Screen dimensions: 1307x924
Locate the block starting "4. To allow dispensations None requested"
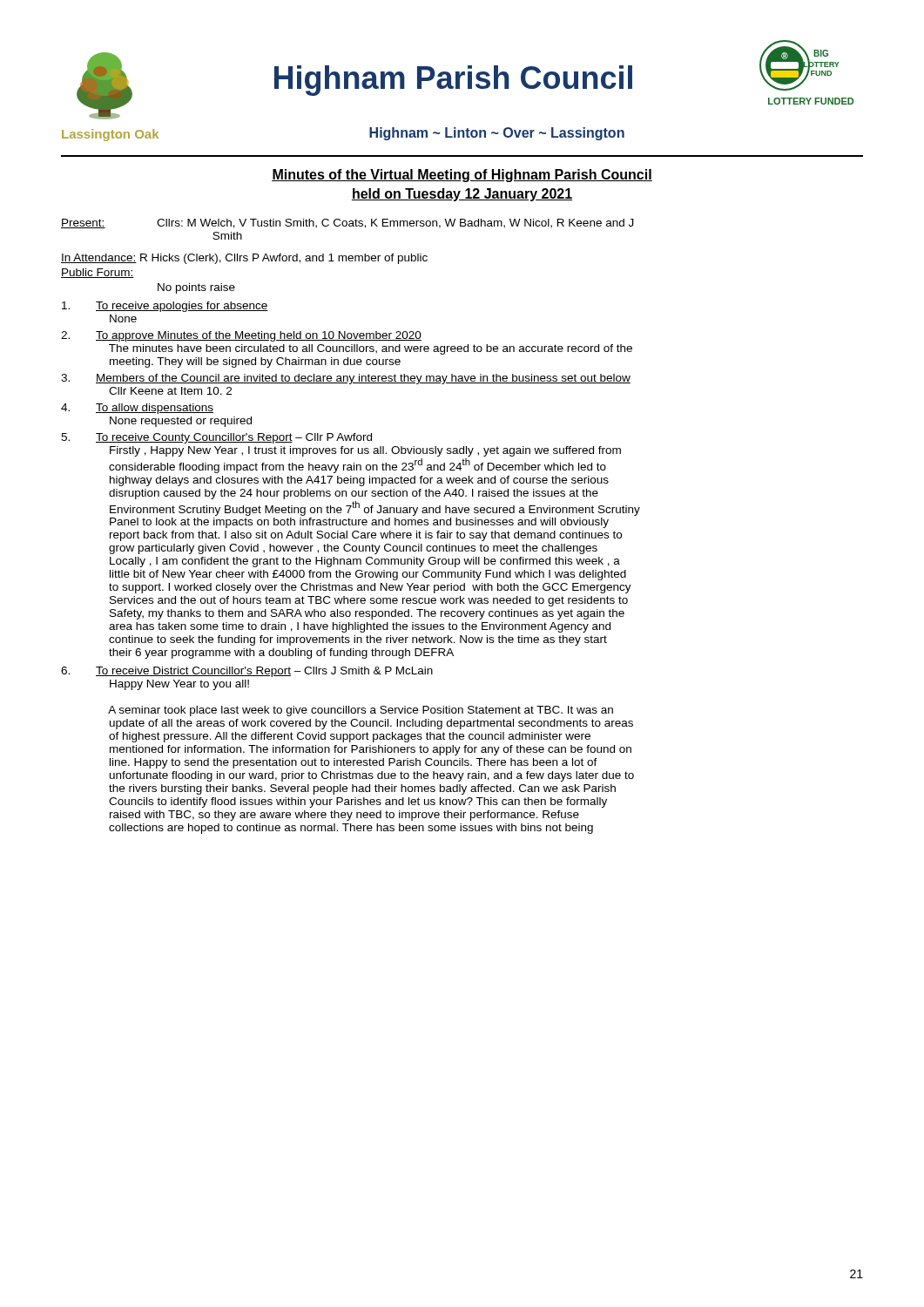point(137,409)
